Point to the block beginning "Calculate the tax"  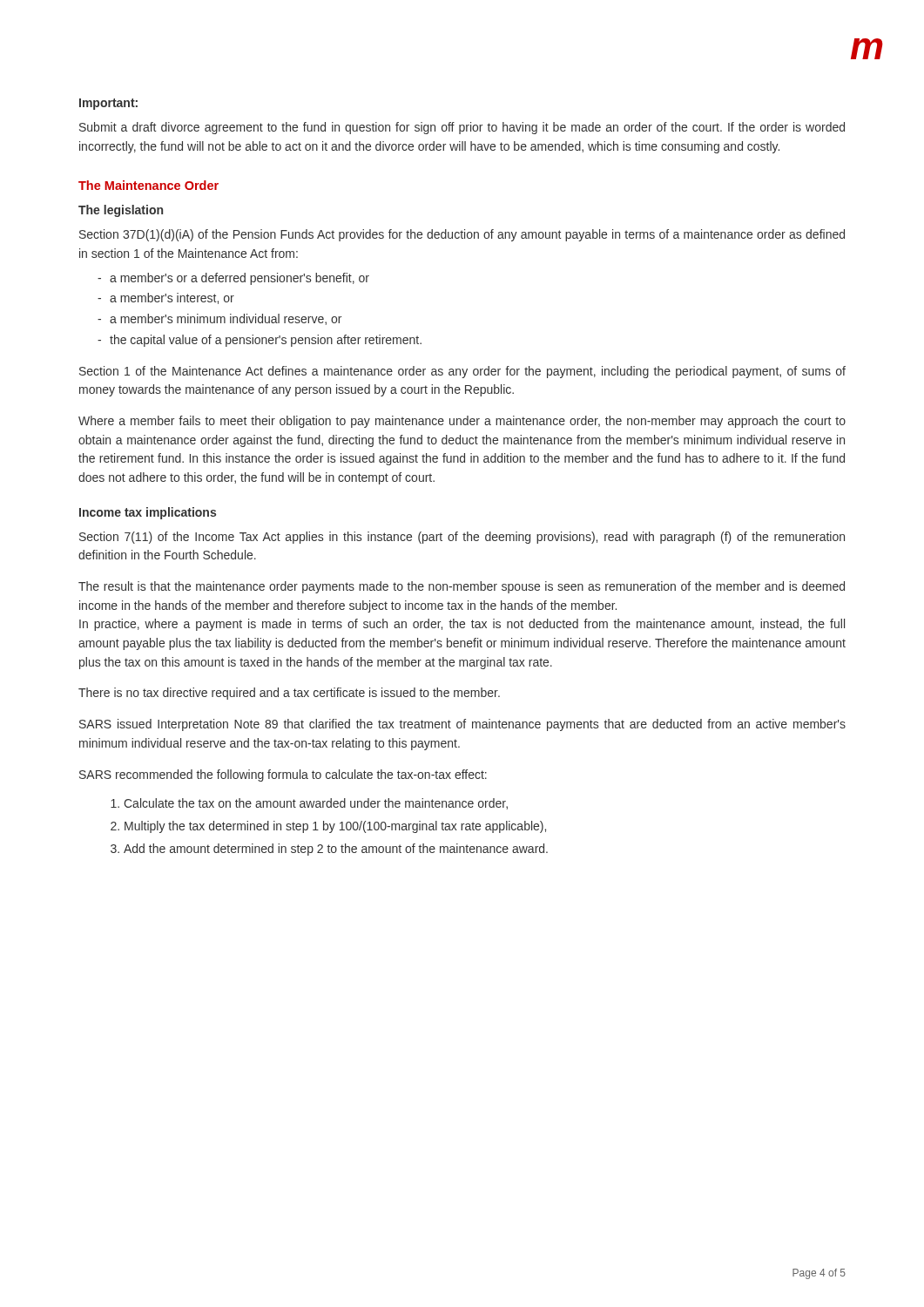point(316,804)
